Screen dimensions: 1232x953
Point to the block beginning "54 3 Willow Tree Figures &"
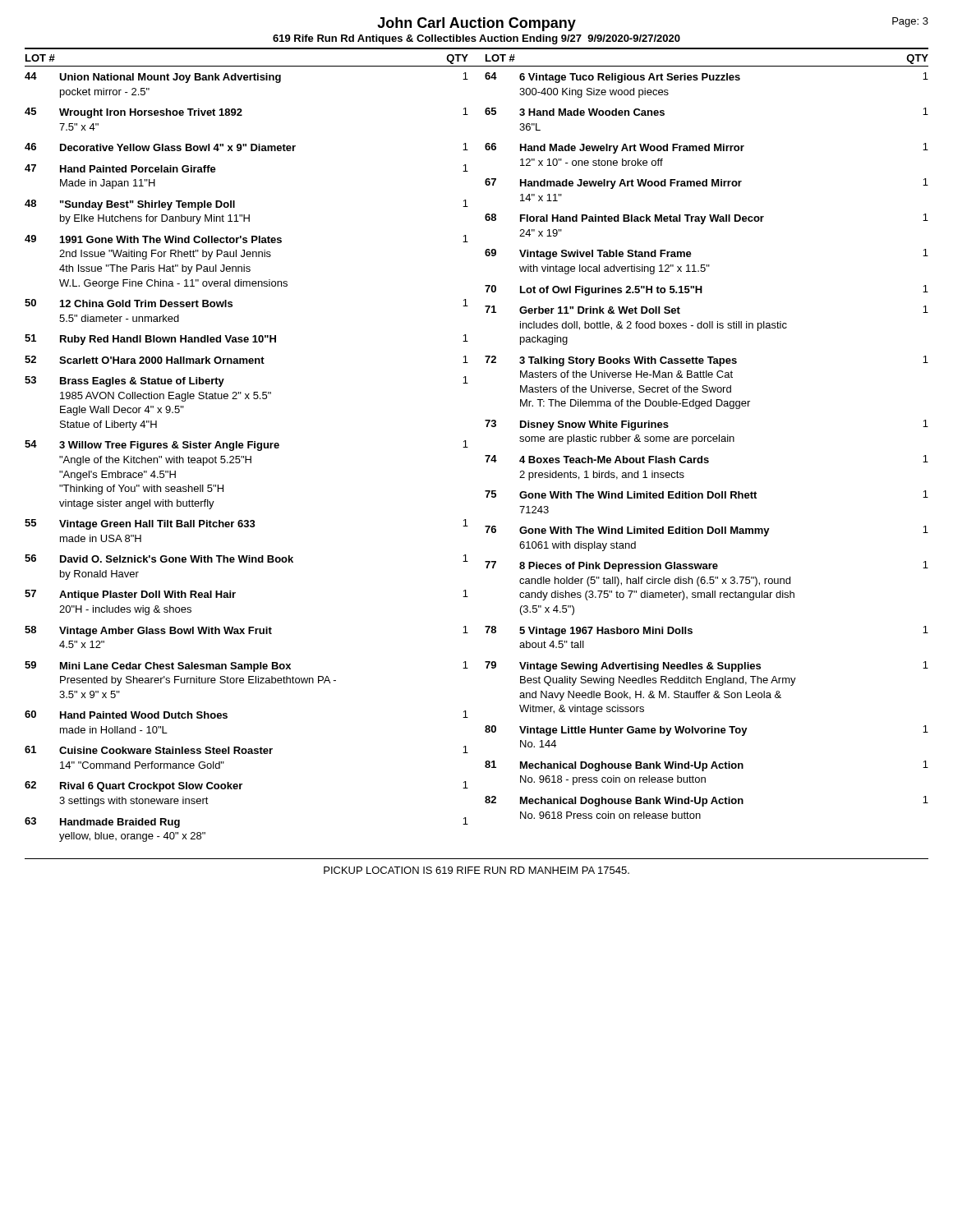coord(246,474)
